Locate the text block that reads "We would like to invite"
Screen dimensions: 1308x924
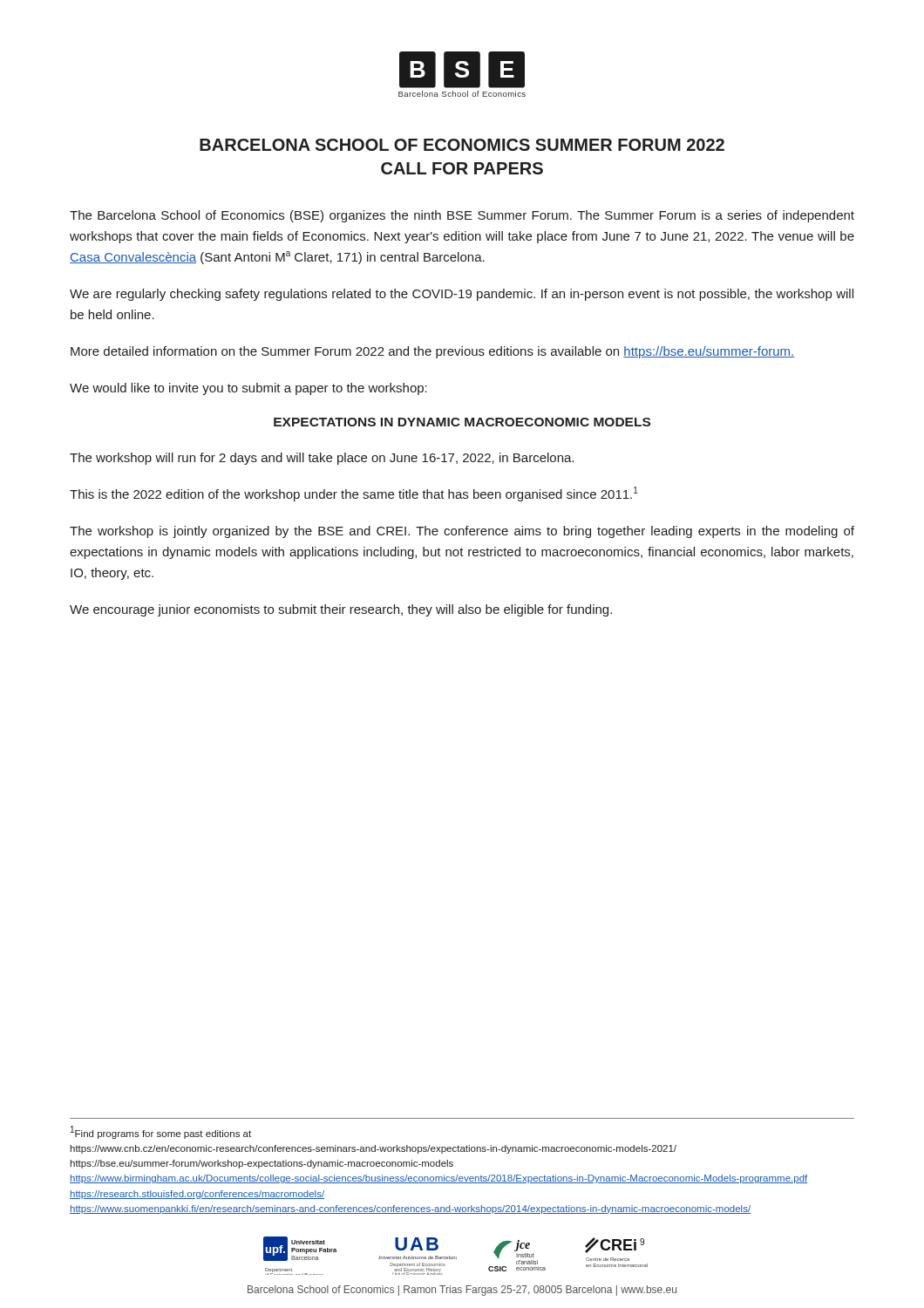coord(249,388)
